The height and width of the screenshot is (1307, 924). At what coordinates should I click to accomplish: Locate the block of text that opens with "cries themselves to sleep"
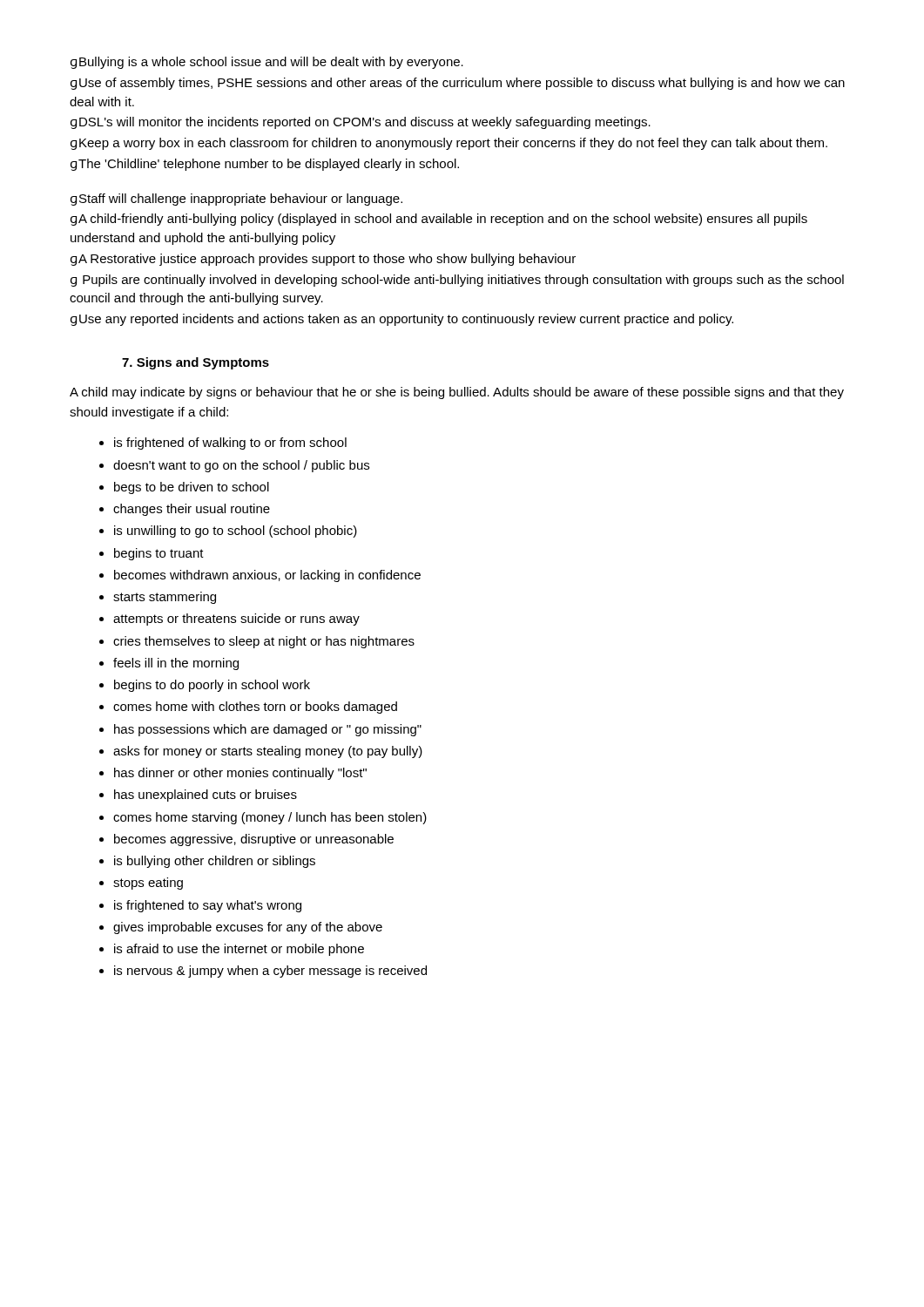click(264, 640)
